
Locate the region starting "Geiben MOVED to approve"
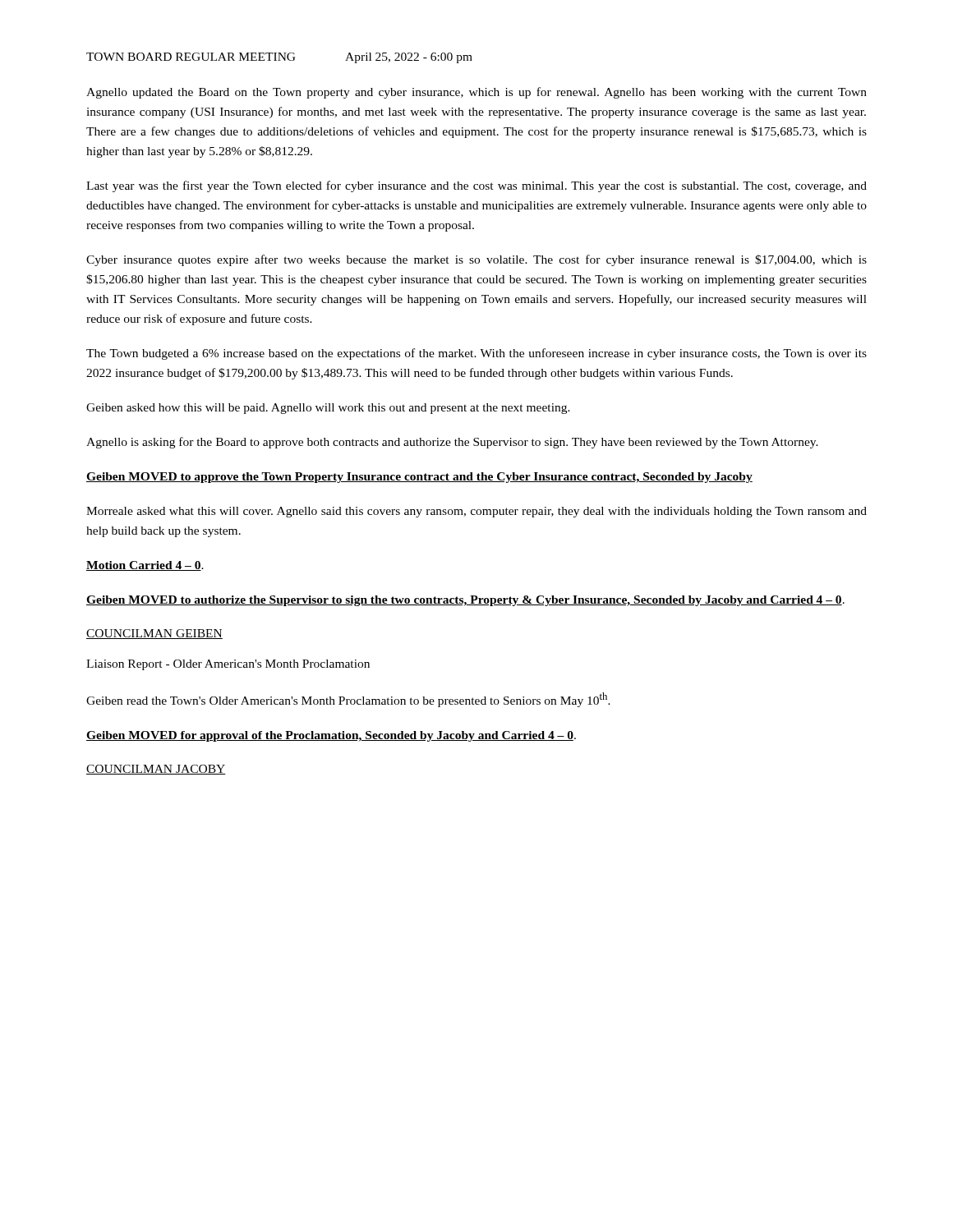pyautogui.click(x=419, y=476)
